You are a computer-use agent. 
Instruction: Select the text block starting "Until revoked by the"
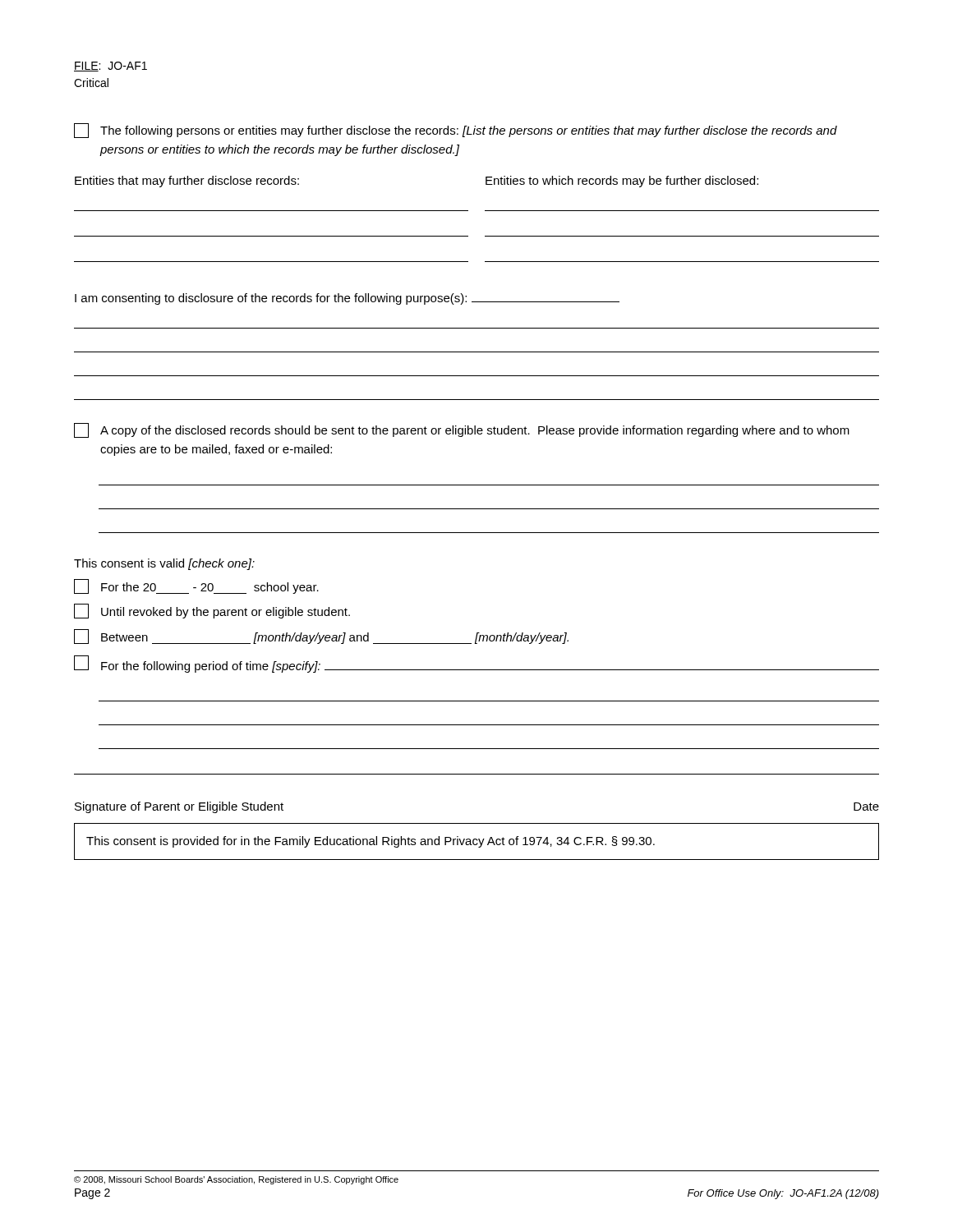(212, 611)
